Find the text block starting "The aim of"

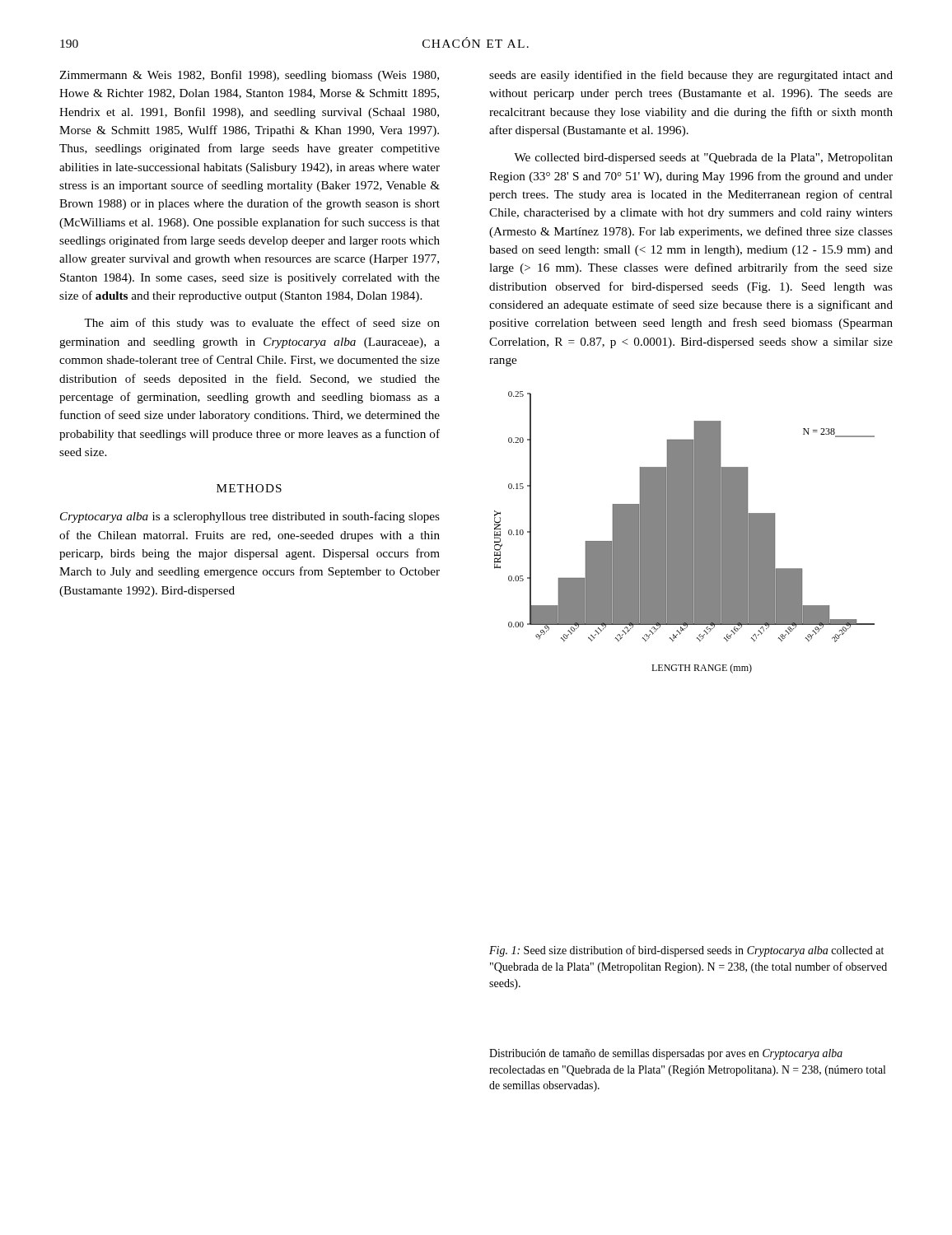pyautogui.click(x=250, y=388)
